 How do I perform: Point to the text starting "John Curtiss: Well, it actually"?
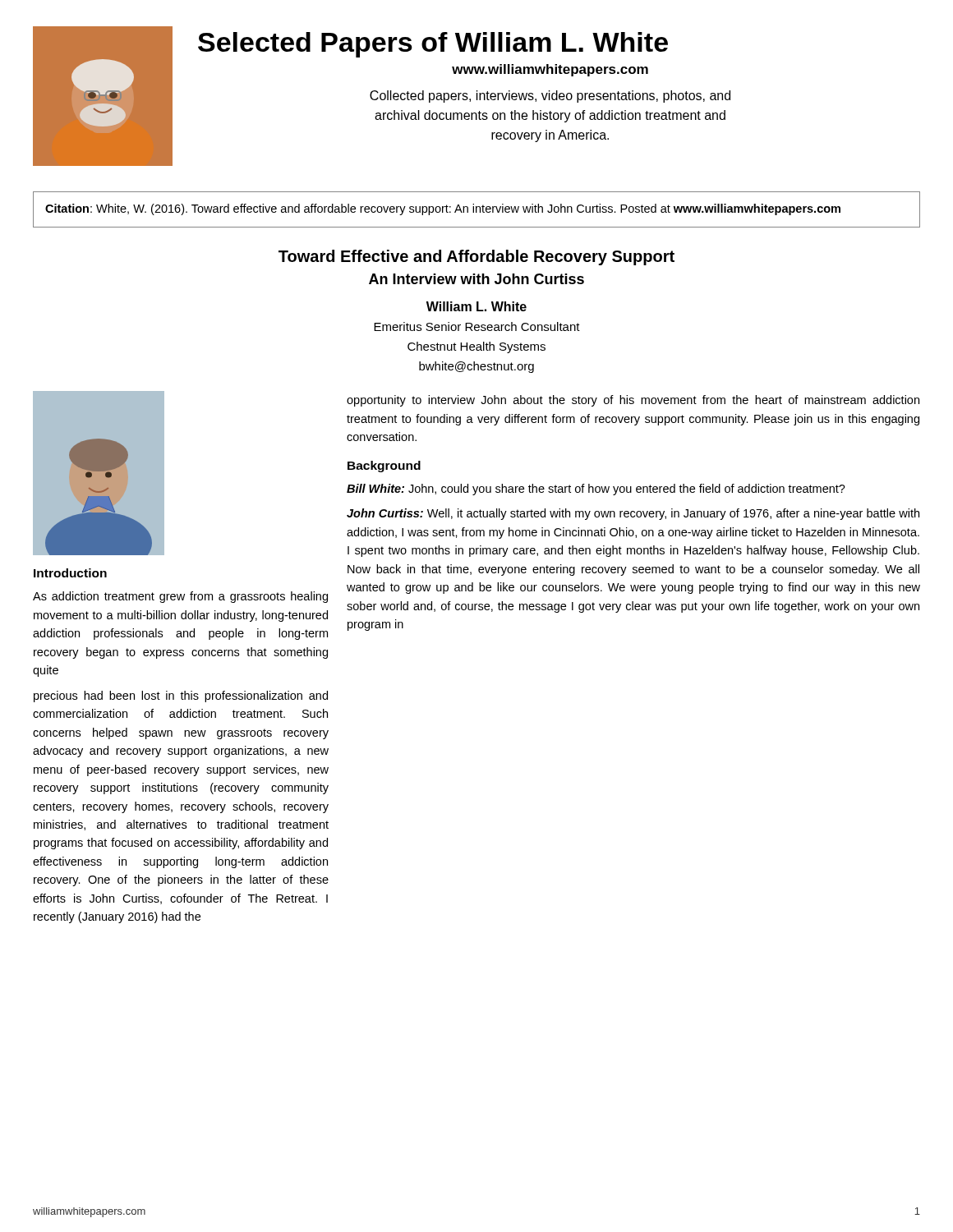(x=633, y=569)
